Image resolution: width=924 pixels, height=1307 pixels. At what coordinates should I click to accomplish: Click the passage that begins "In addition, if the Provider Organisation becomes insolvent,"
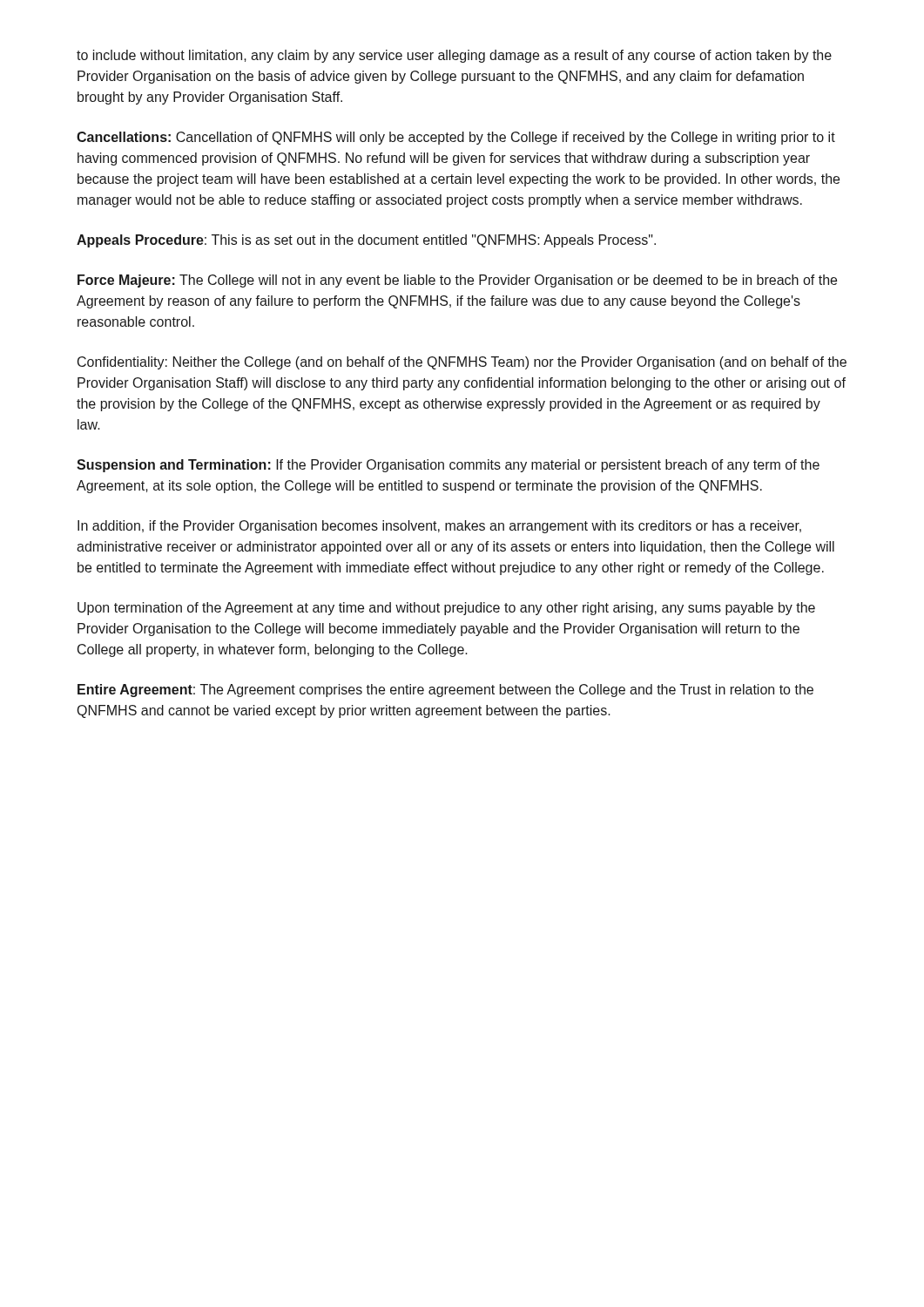(x=456, y=547)
